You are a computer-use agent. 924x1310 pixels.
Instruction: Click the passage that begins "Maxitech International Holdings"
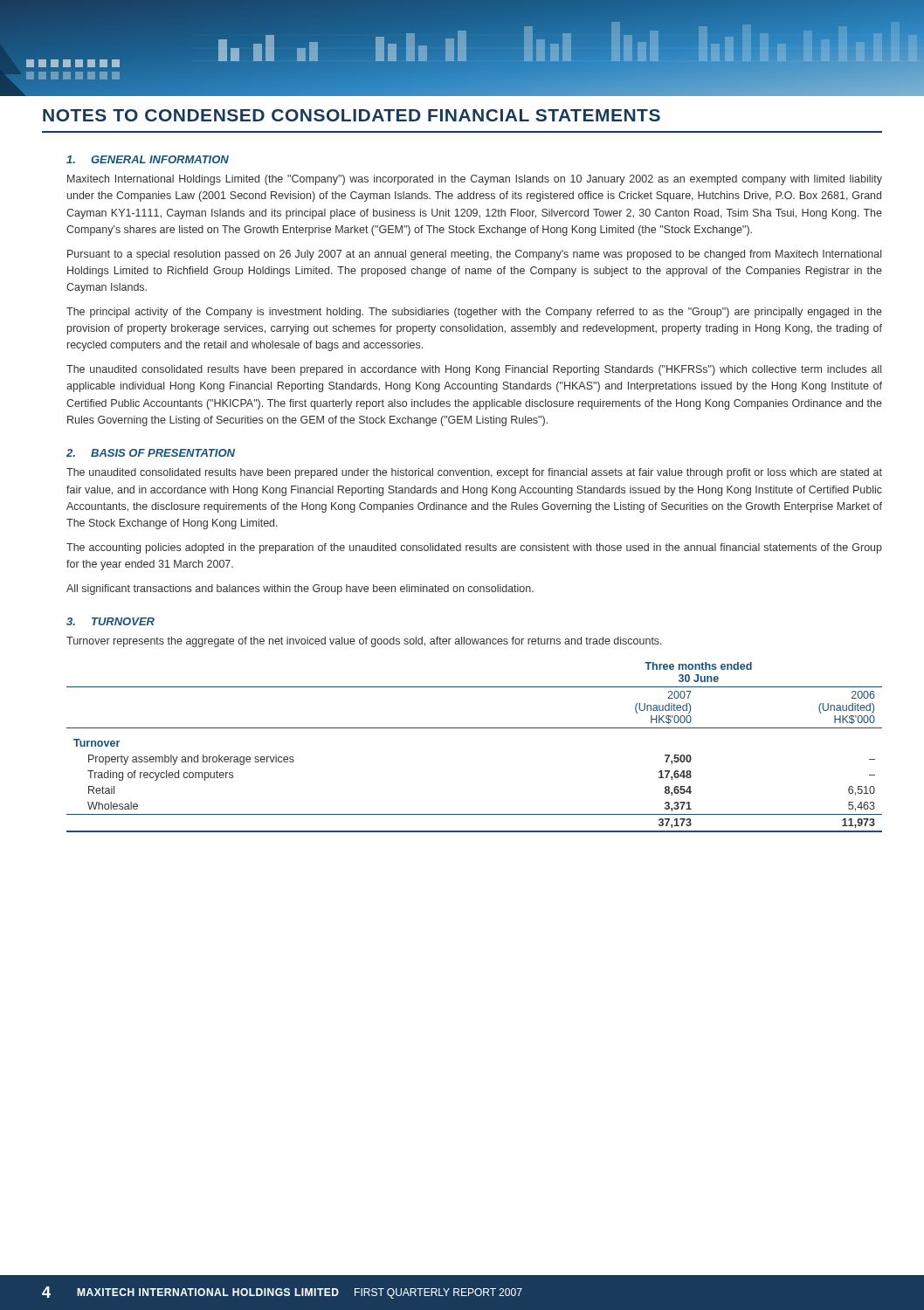point(474,204)
